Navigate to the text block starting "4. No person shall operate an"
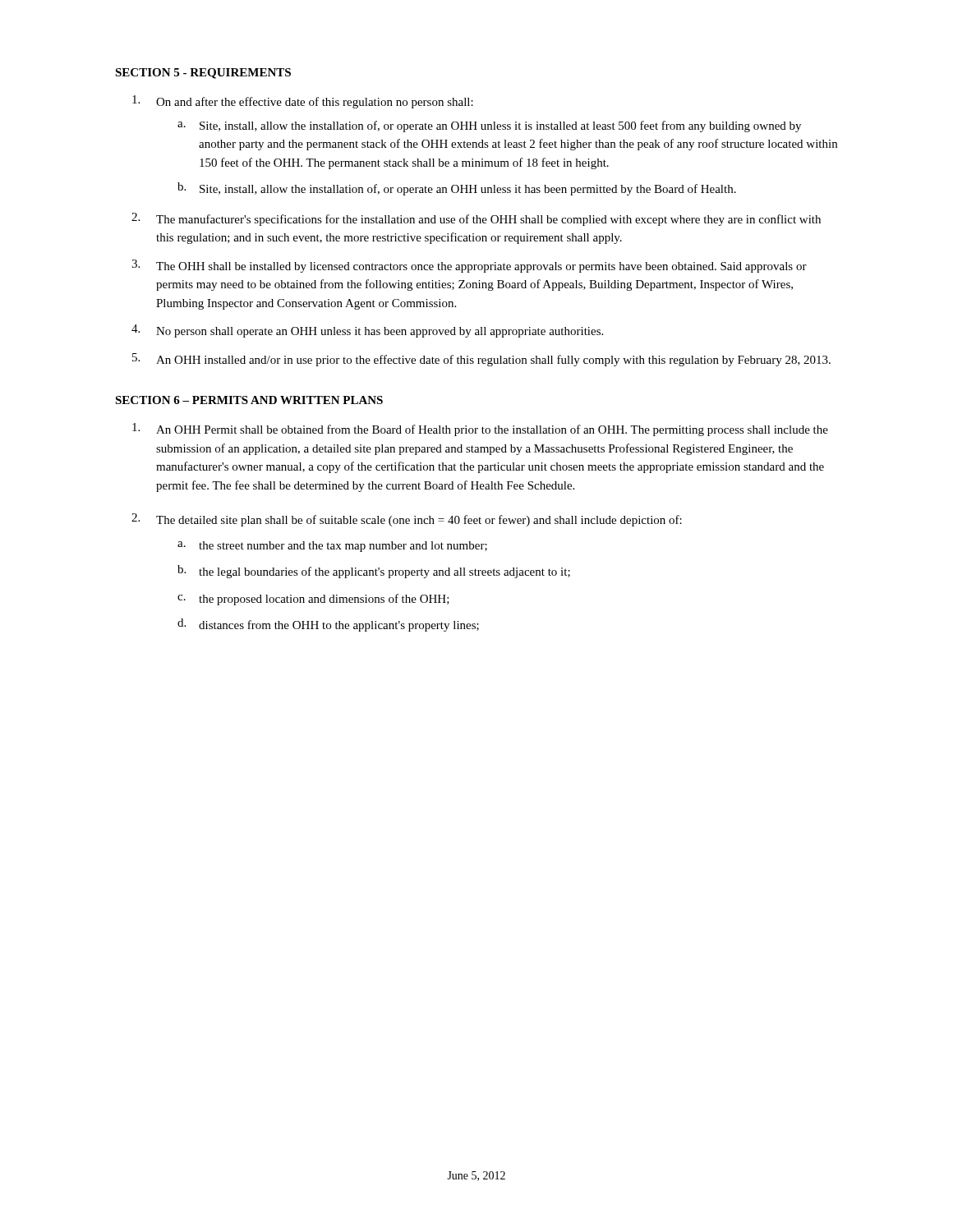This screenshot has height=1232, width=953. [x=485, y=331]
